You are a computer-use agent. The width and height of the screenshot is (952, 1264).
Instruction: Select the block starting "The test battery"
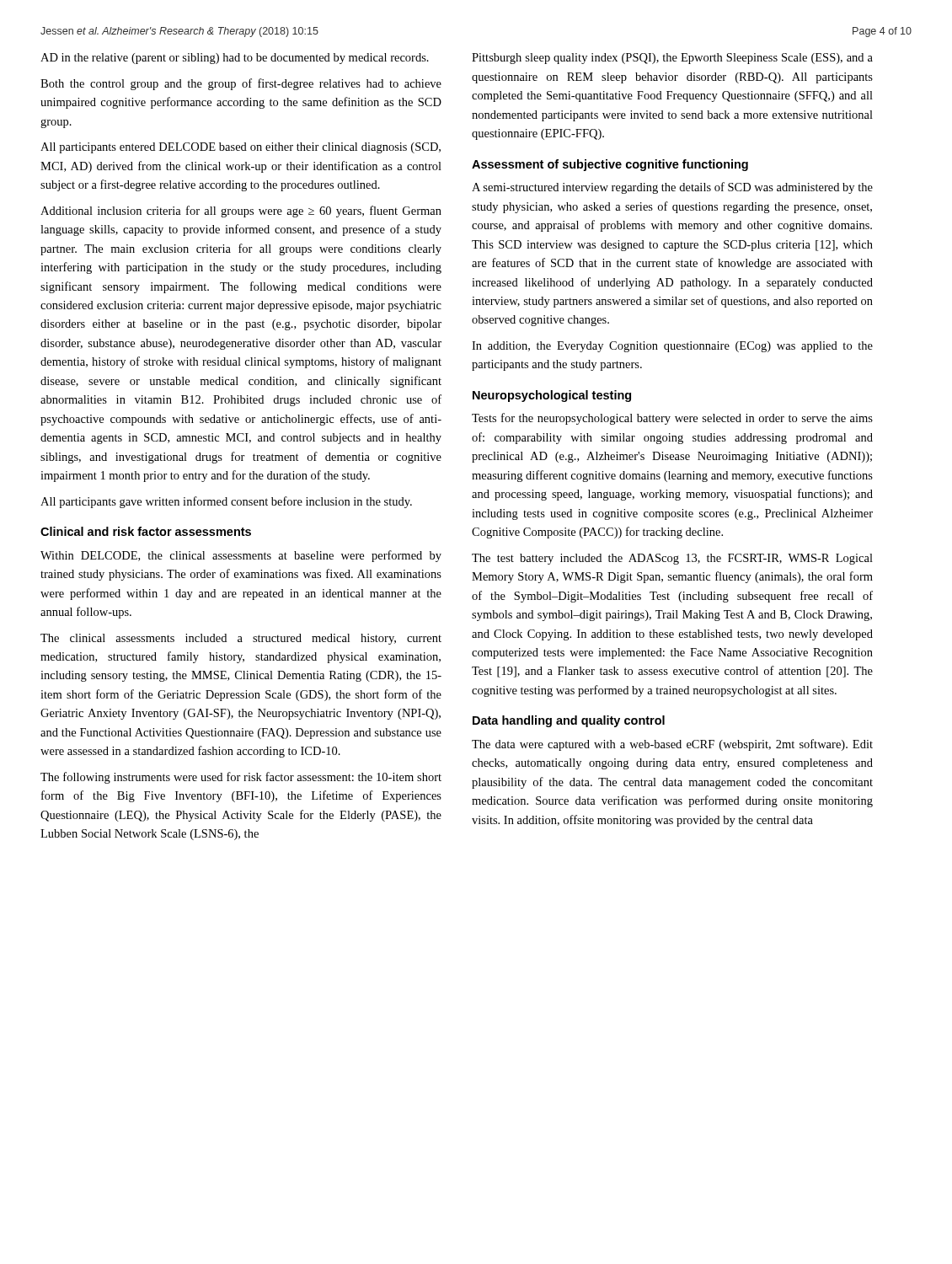click(x=672, y=624)
